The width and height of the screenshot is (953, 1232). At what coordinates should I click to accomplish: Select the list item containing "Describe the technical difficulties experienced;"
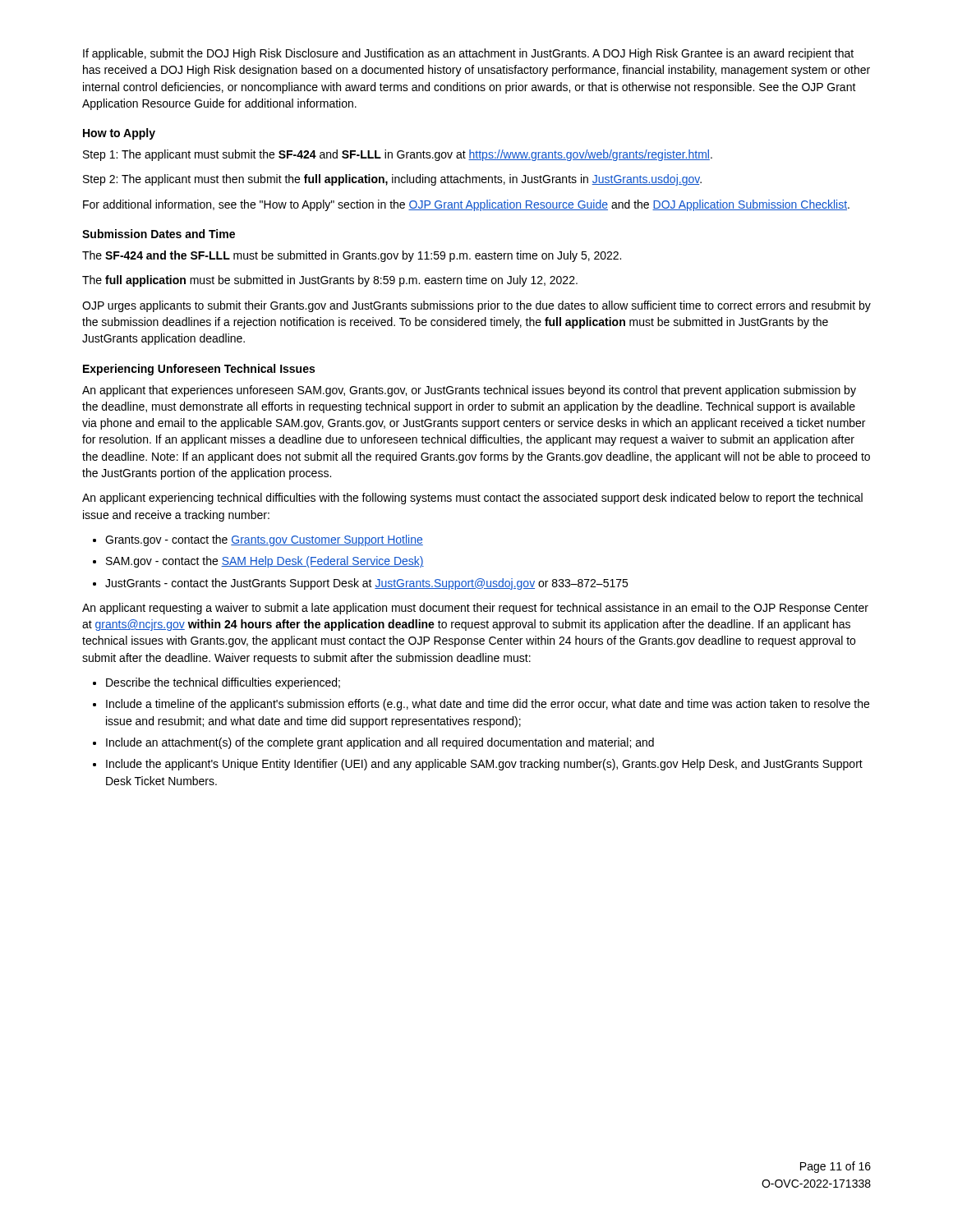coord(223,683)
